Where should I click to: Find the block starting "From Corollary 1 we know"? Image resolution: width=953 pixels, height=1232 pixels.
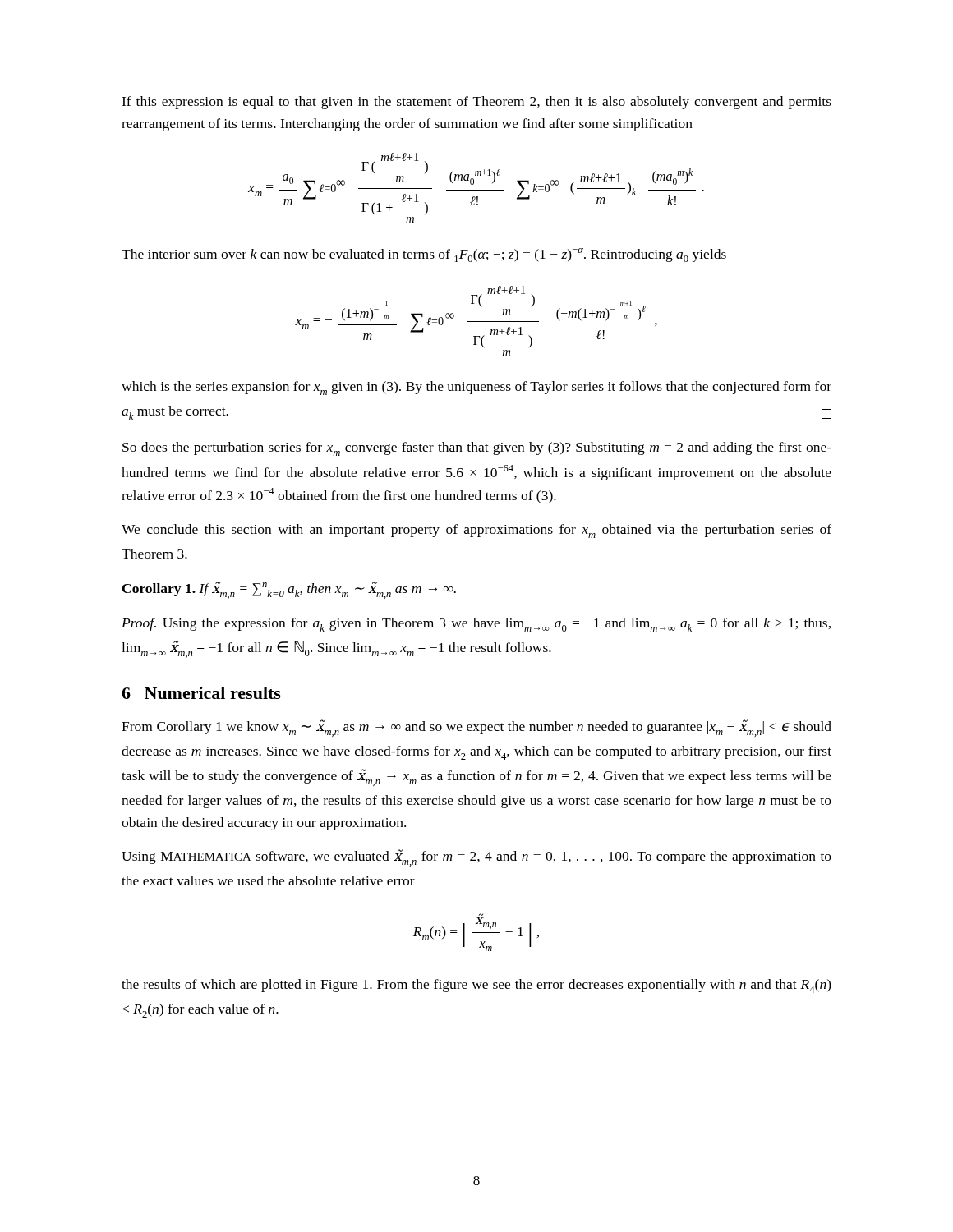[476, 774]
